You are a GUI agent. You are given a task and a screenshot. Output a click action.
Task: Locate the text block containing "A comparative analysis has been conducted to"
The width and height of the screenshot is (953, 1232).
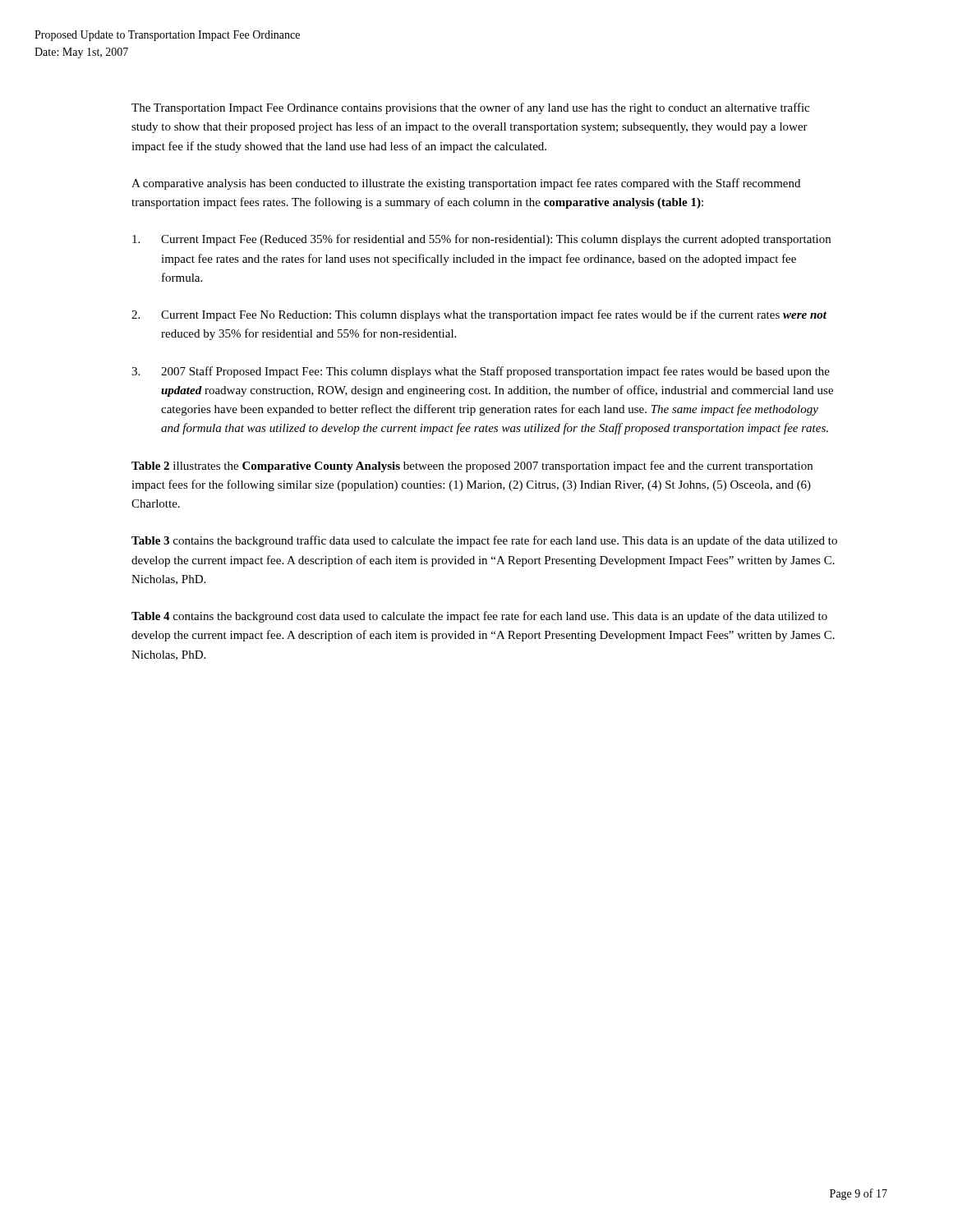coord(466,192)
